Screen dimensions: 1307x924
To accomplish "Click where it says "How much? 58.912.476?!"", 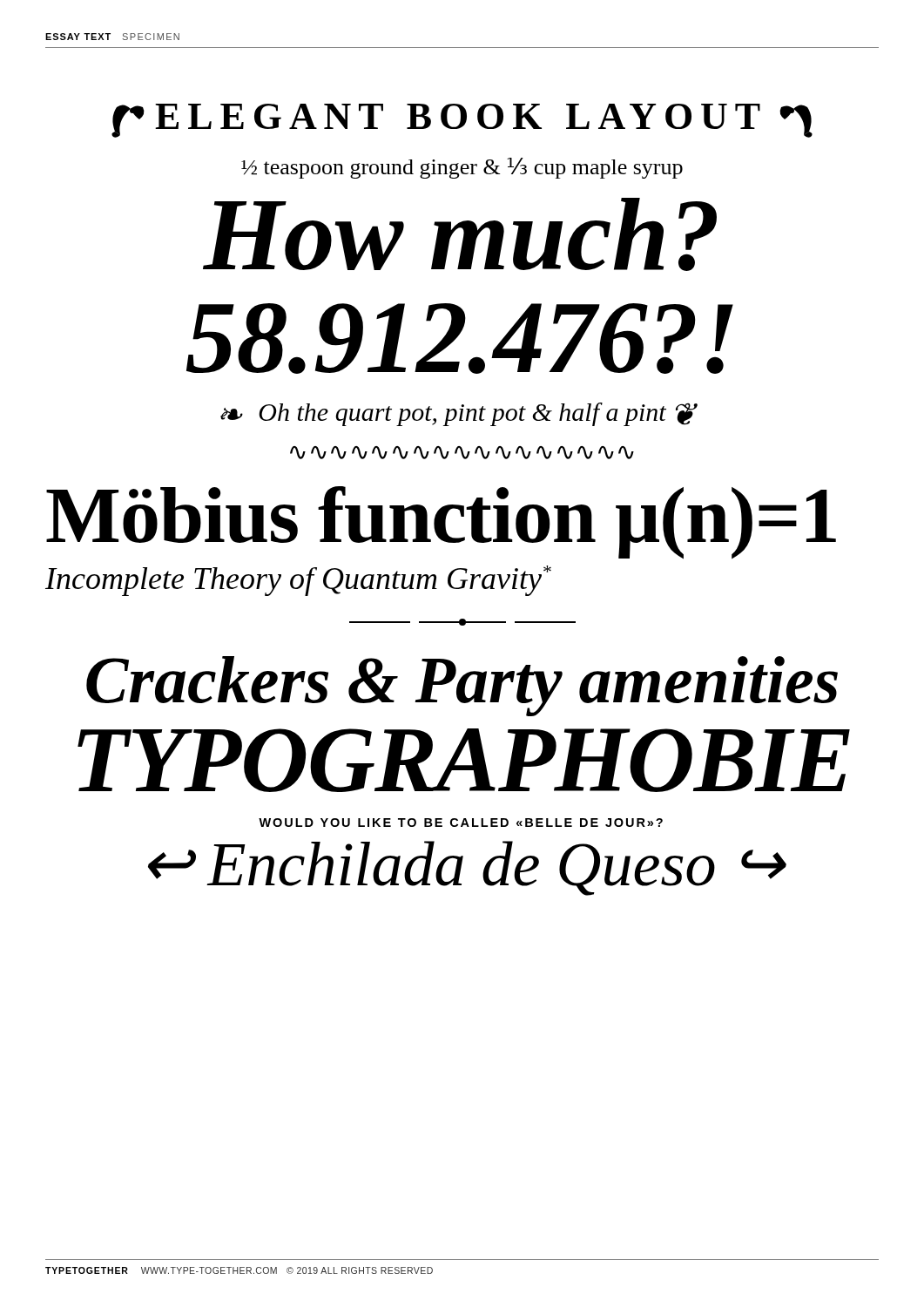I will tap(462, 286).
